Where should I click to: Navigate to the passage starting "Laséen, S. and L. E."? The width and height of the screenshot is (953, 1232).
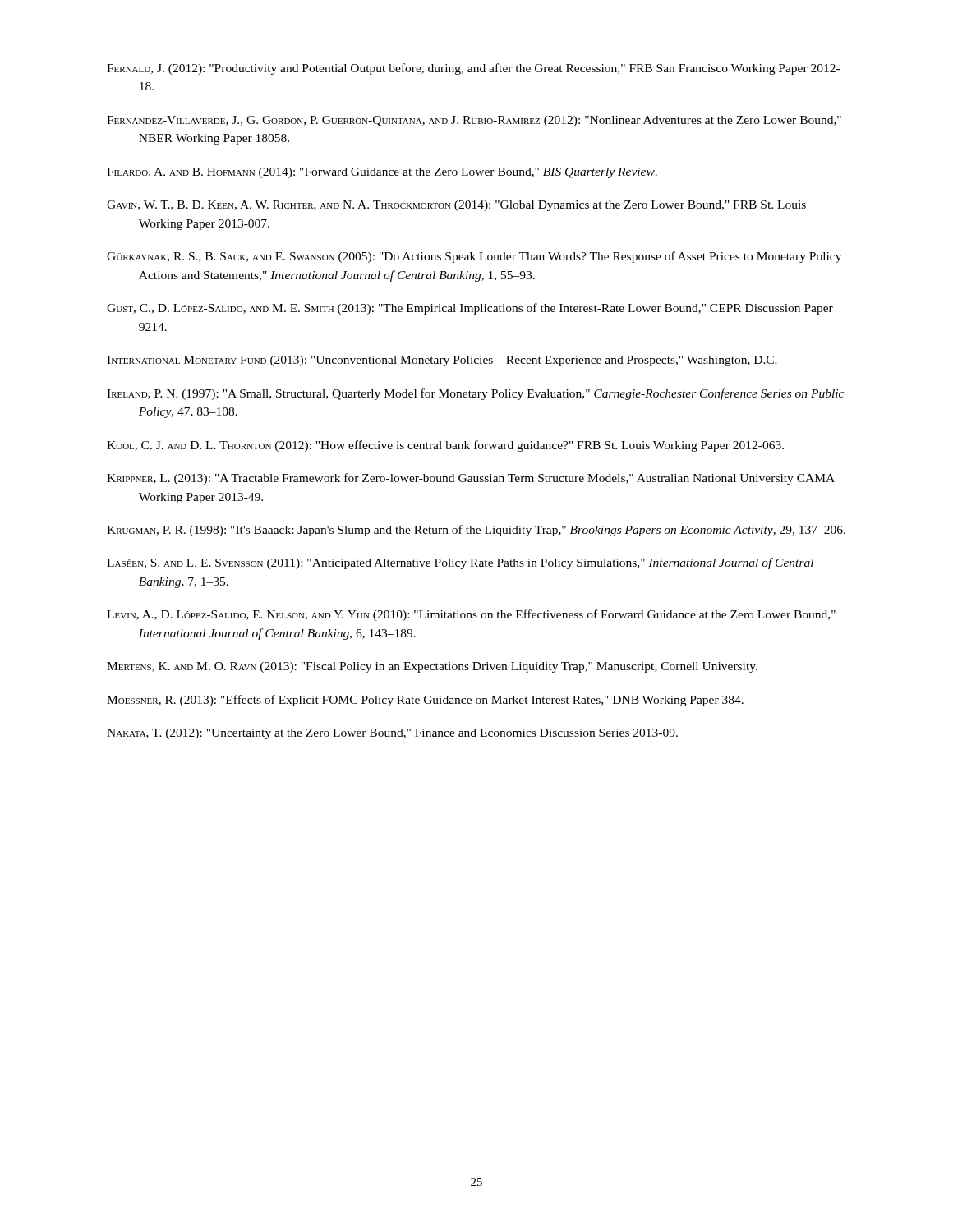click(x=460, y=572)
